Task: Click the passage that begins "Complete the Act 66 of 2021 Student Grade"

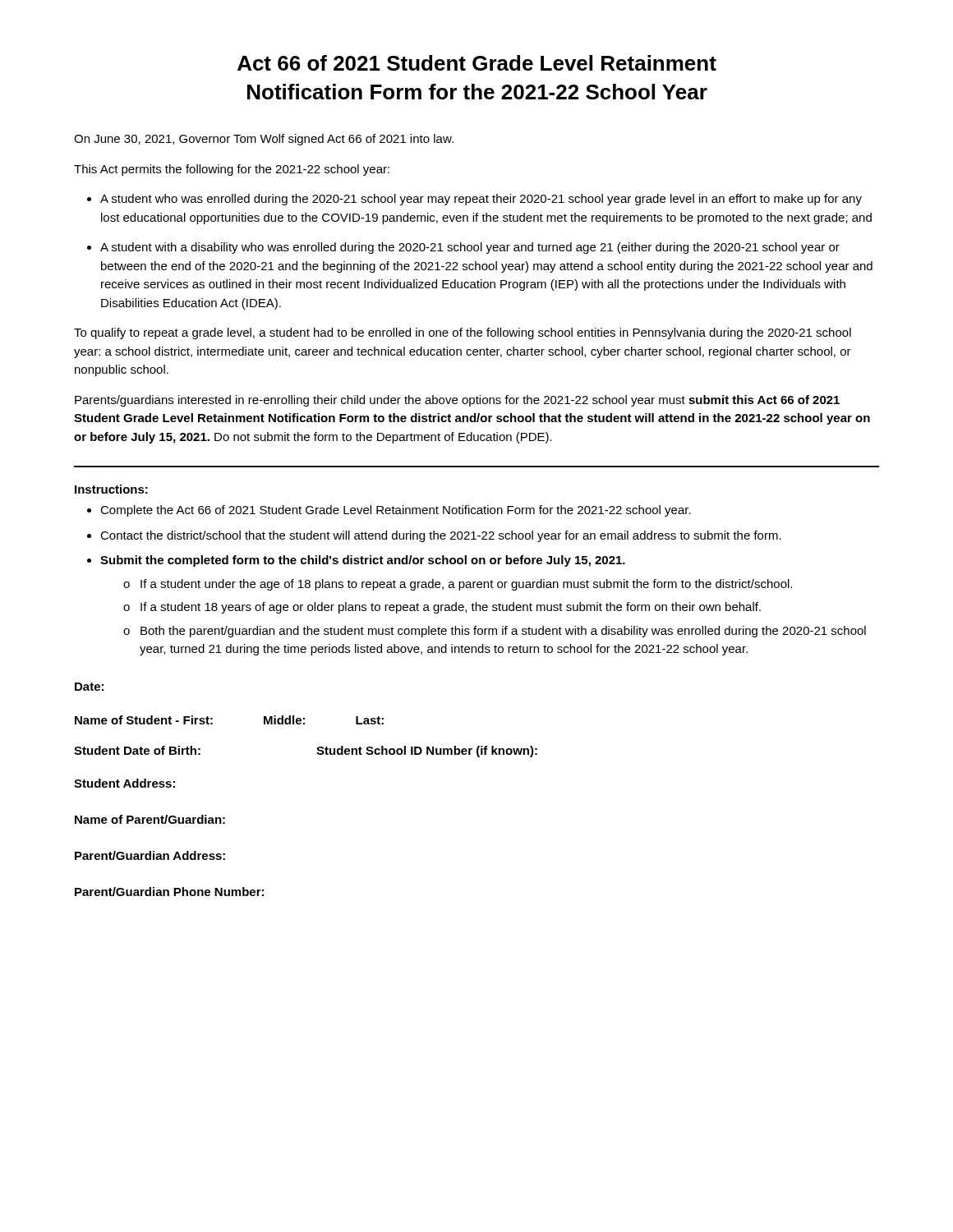Action: tap(396, 510)
